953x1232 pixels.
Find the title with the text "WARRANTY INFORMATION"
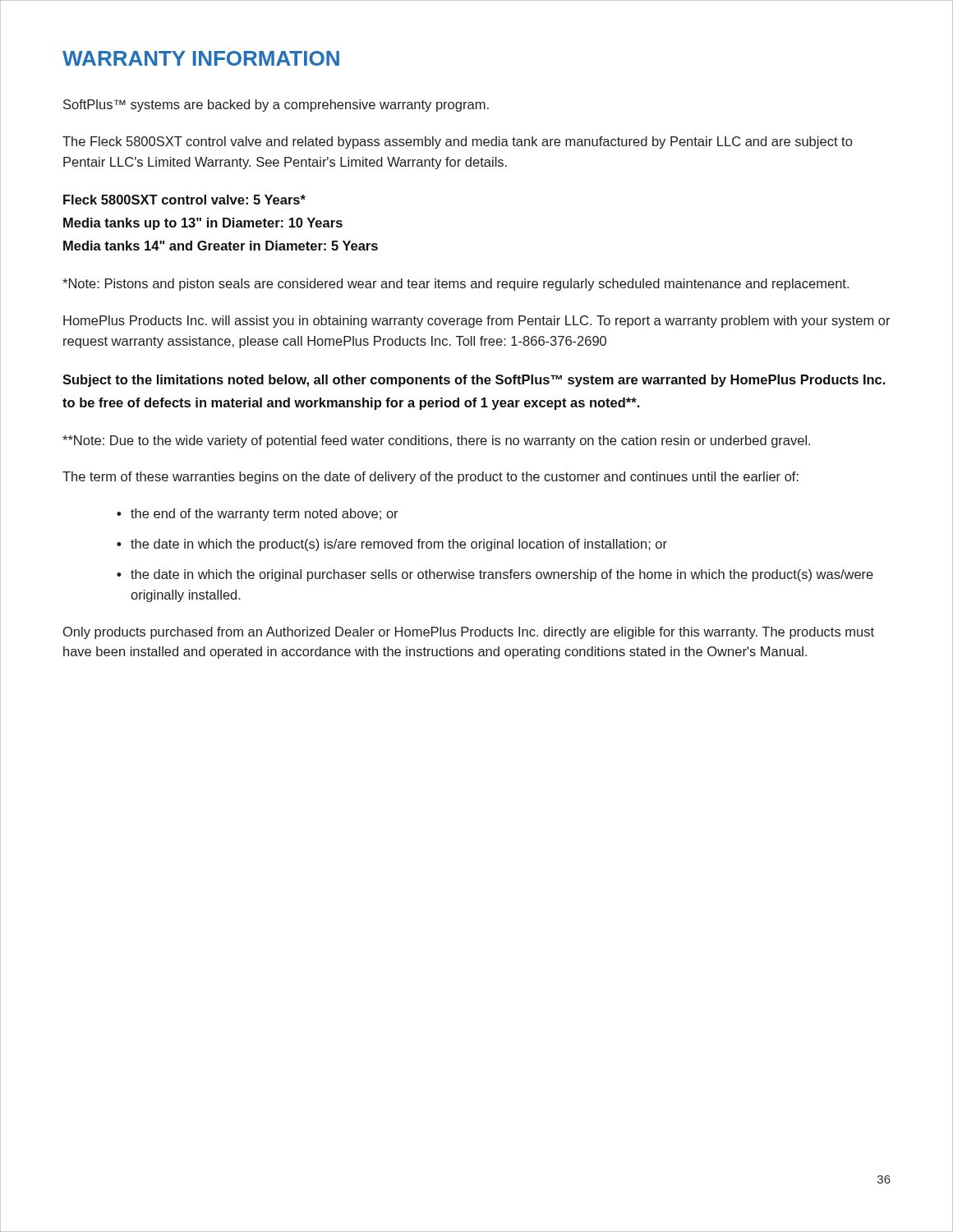tap(201, 58)
